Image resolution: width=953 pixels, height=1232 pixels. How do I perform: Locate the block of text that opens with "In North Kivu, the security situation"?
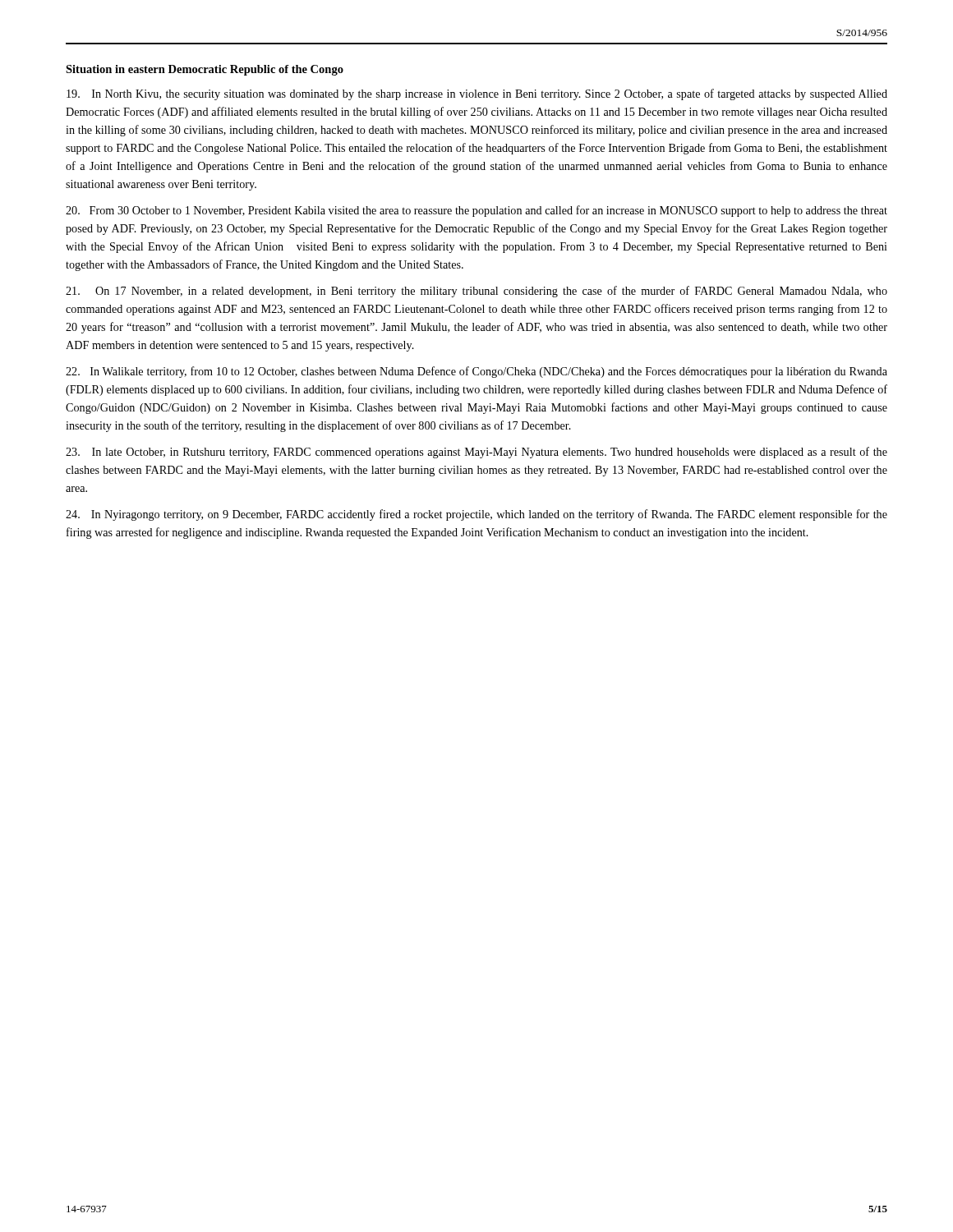476,139
